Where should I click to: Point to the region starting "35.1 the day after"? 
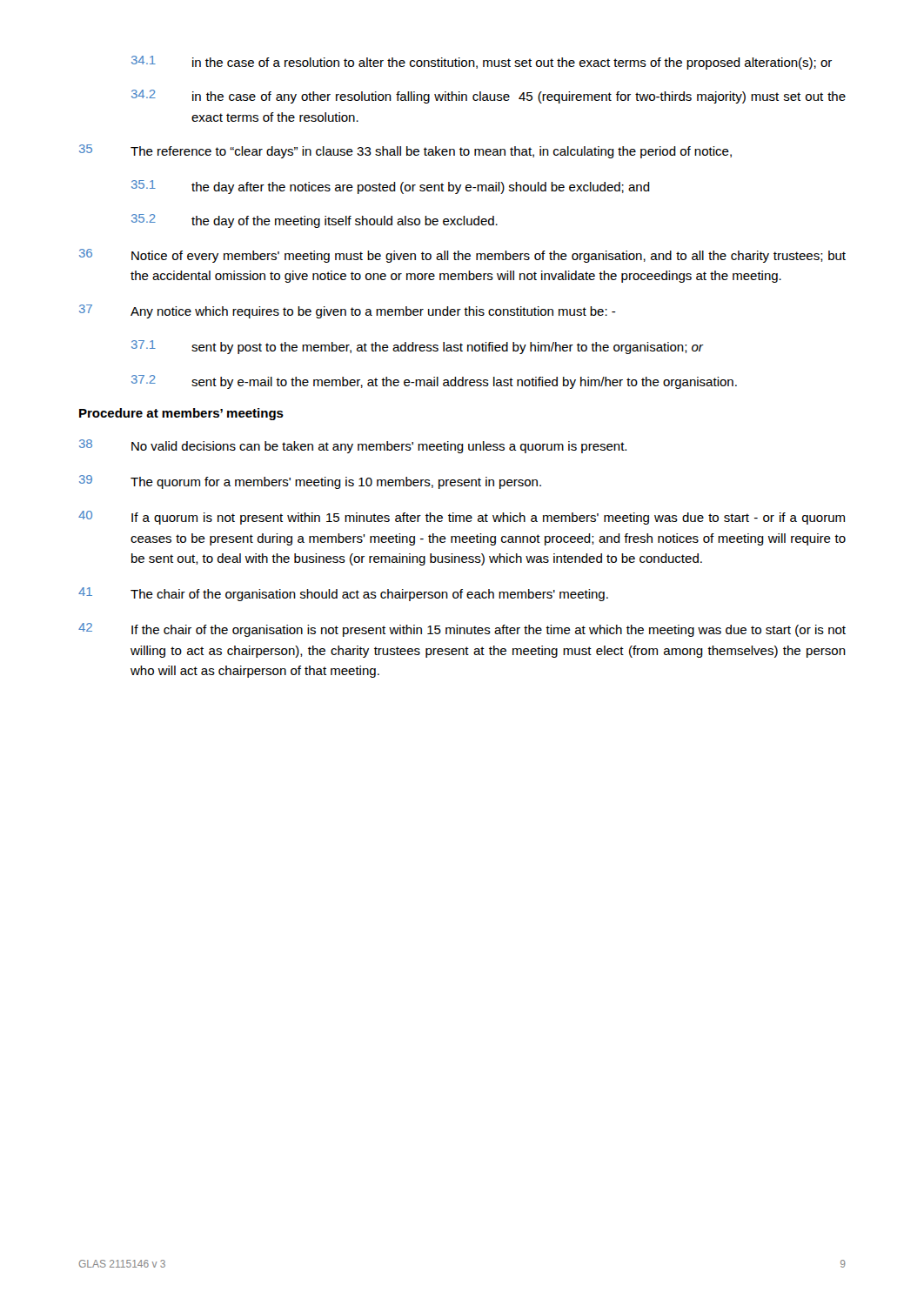488,187
